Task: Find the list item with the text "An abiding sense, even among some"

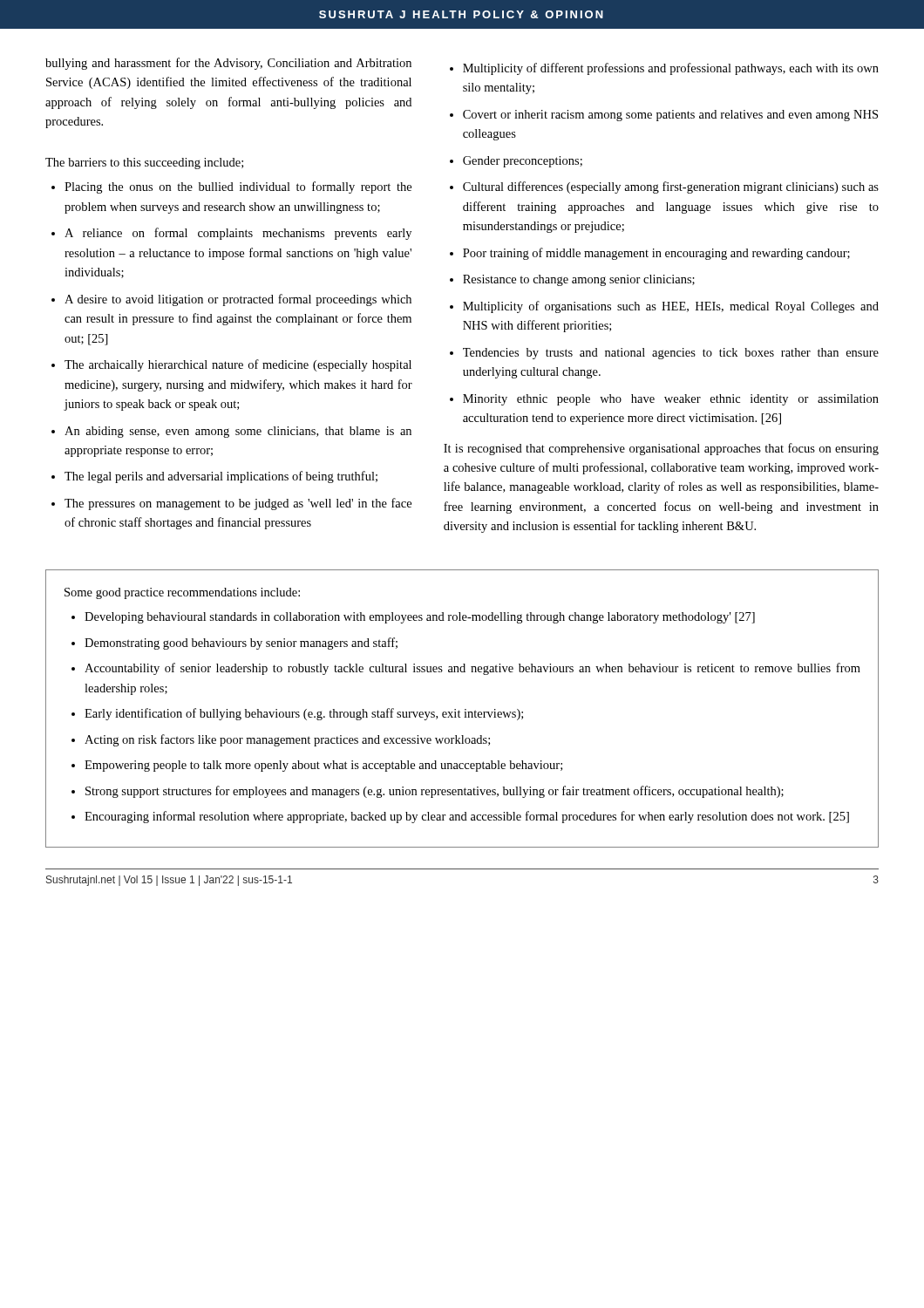Action: pyautogui.click(x=238, y=440)
